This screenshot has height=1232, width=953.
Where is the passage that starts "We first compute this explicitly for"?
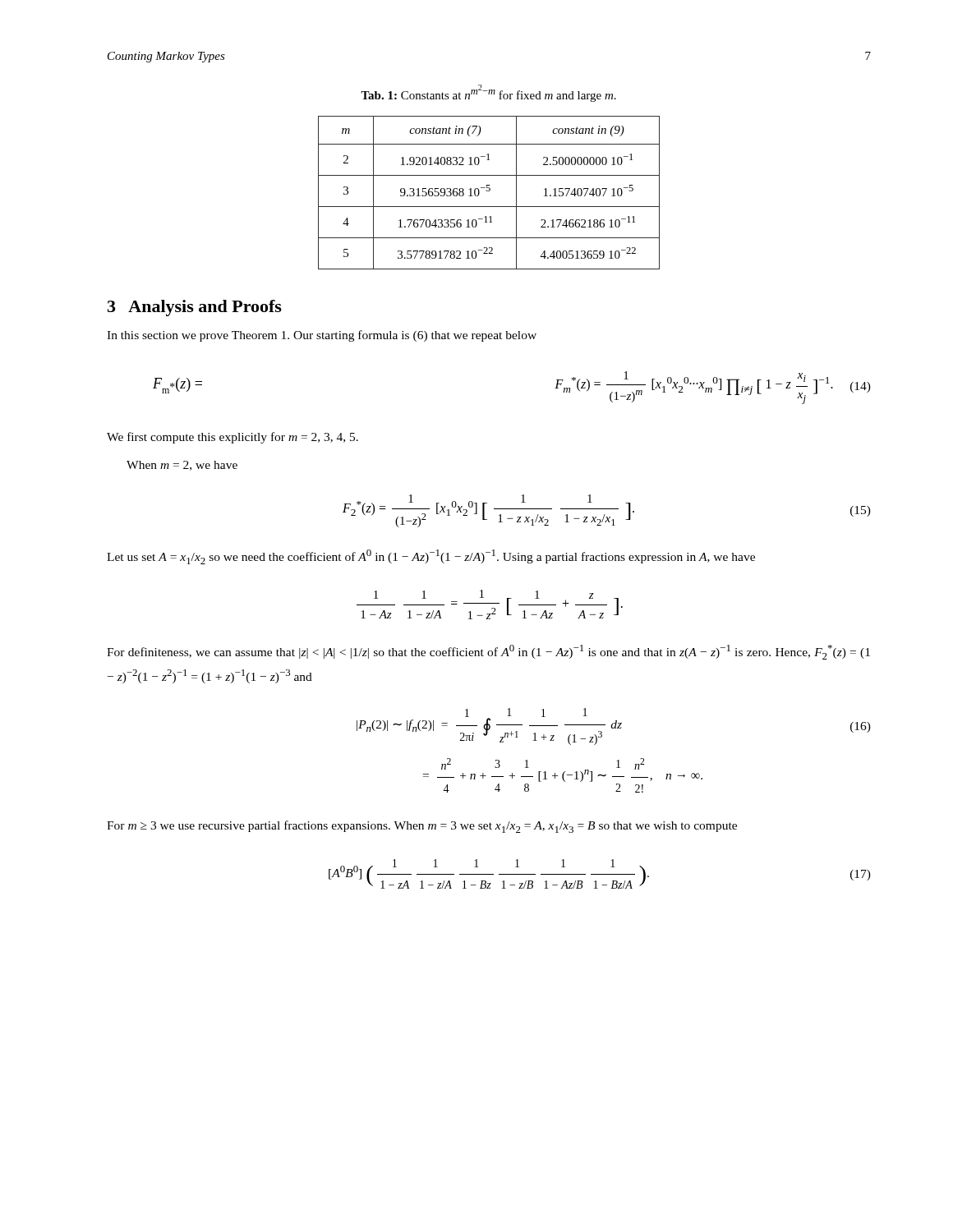click(233, 437)
